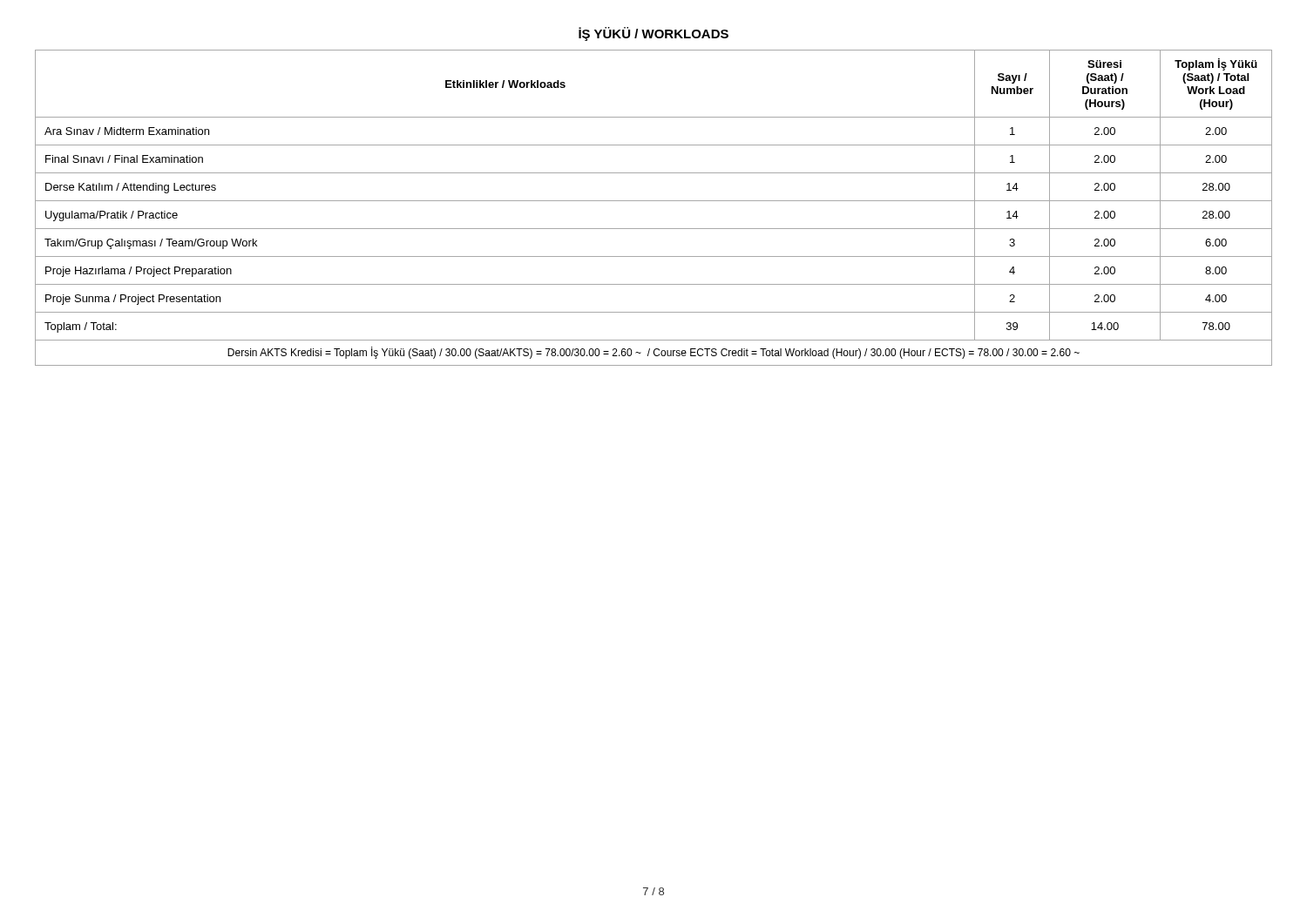1307x924 pixels.
Task: Click on the footnote containing "Dersin AKTS Kredisi = Toplam"
Action: (654, 353)
